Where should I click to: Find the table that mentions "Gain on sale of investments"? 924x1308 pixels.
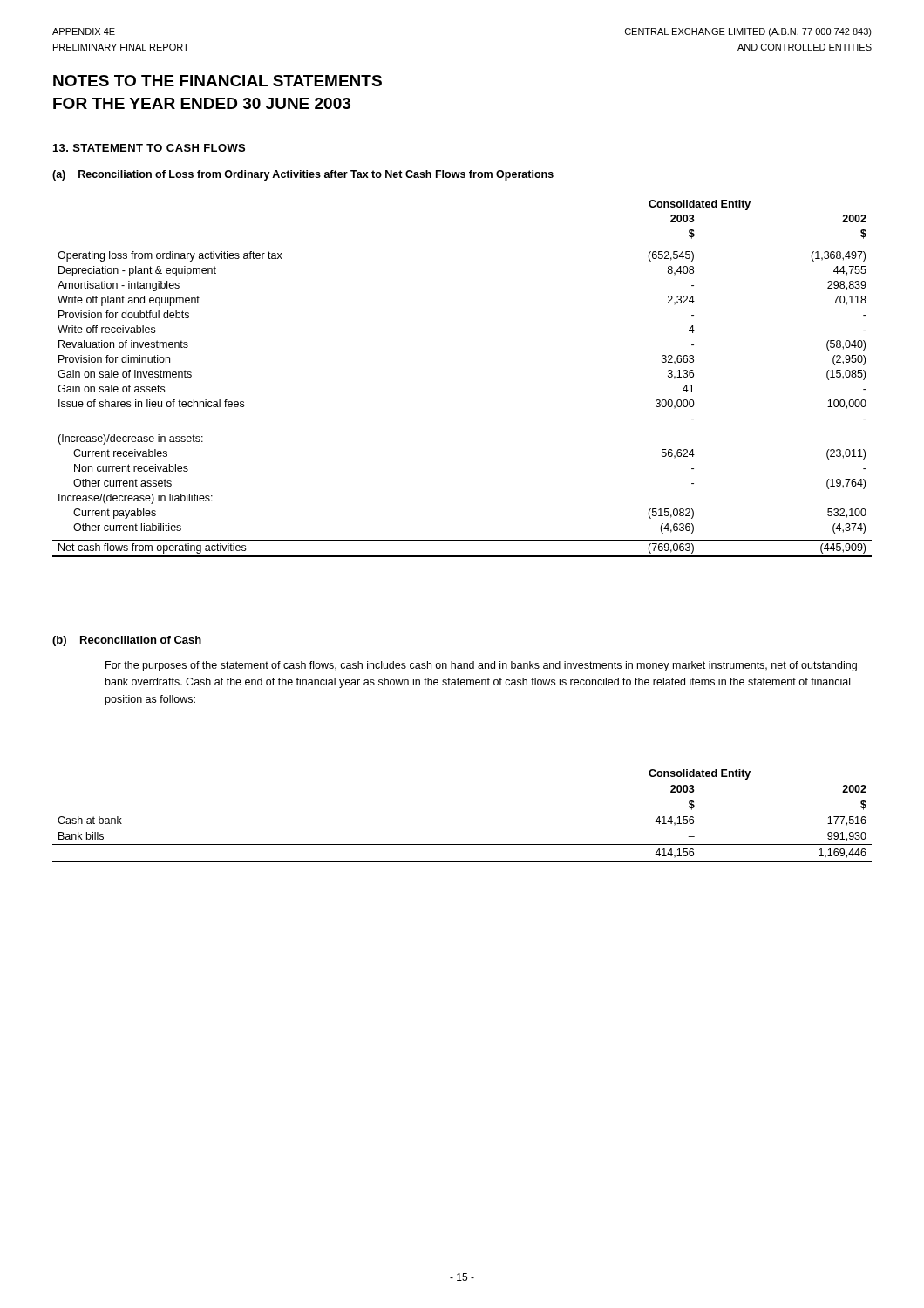[x=462, y=377]
